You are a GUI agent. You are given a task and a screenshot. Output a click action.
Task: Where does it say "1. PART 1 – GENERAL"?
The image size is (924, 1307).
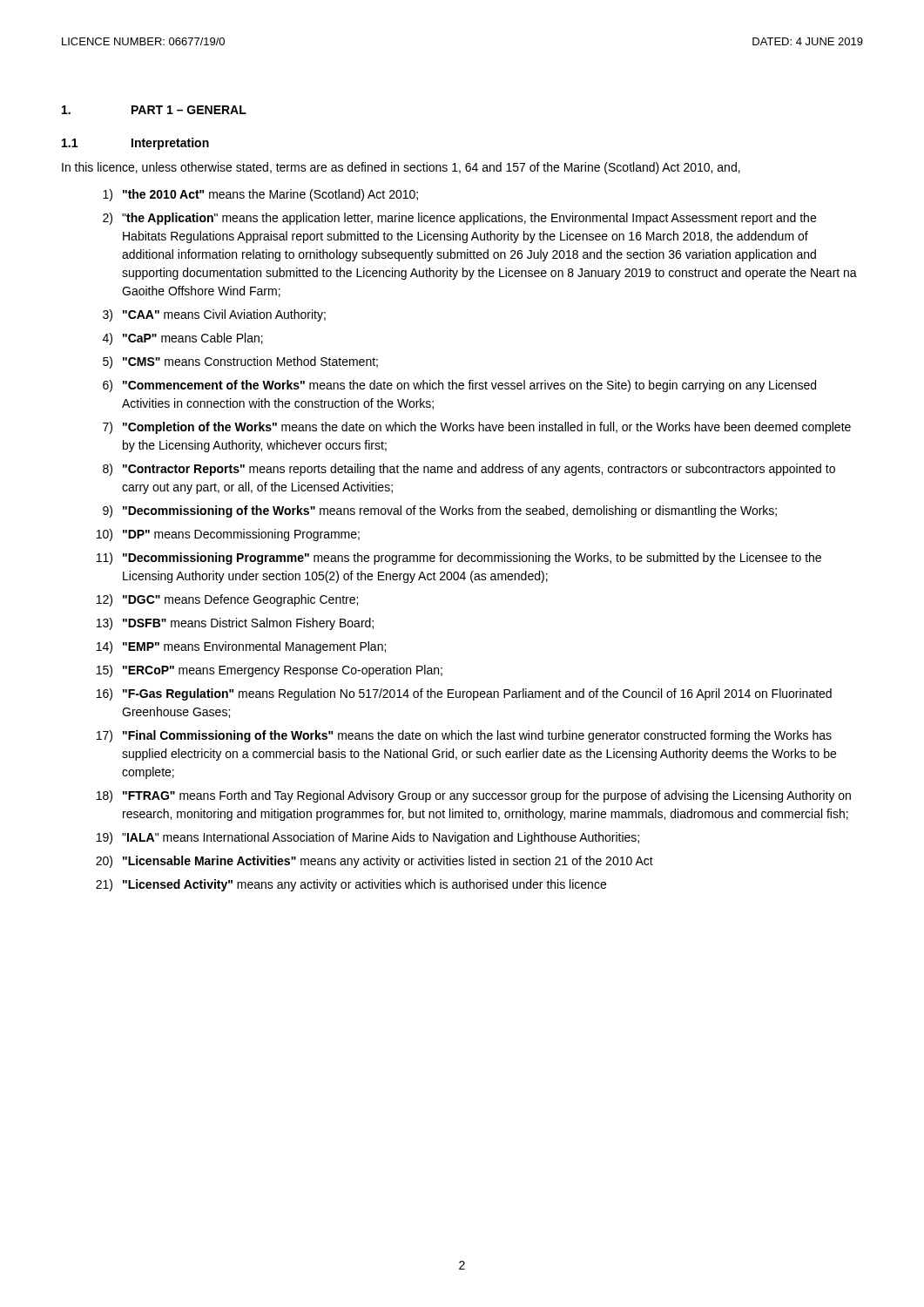coord(154,110)
